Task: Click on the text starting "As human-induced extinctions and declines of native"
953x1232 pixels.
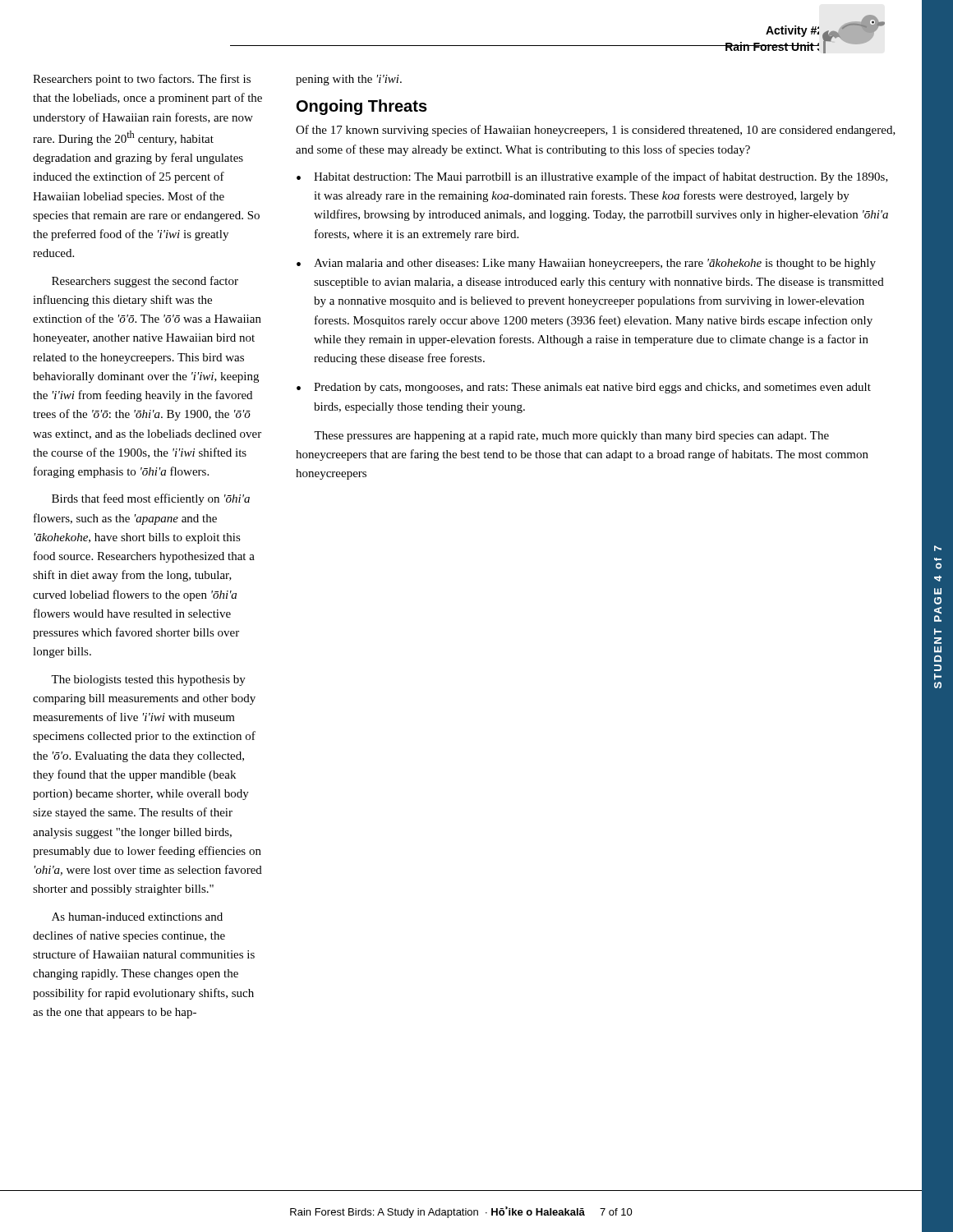Action: point(148,964)
